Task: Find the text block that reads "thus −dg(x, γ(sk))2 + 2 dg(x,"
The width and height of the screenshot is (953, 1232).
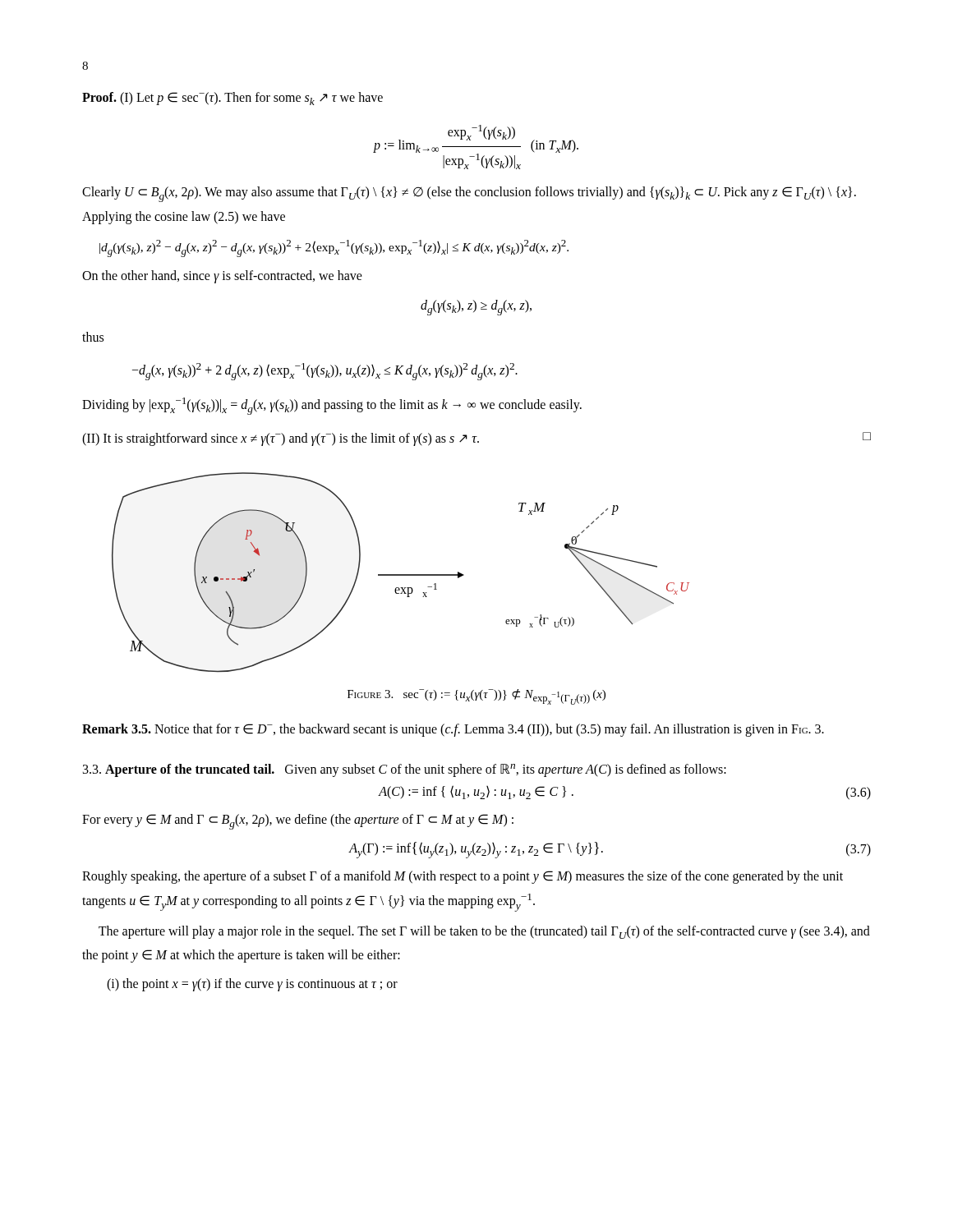Action: pyautogui.click(x=476, y=373)
